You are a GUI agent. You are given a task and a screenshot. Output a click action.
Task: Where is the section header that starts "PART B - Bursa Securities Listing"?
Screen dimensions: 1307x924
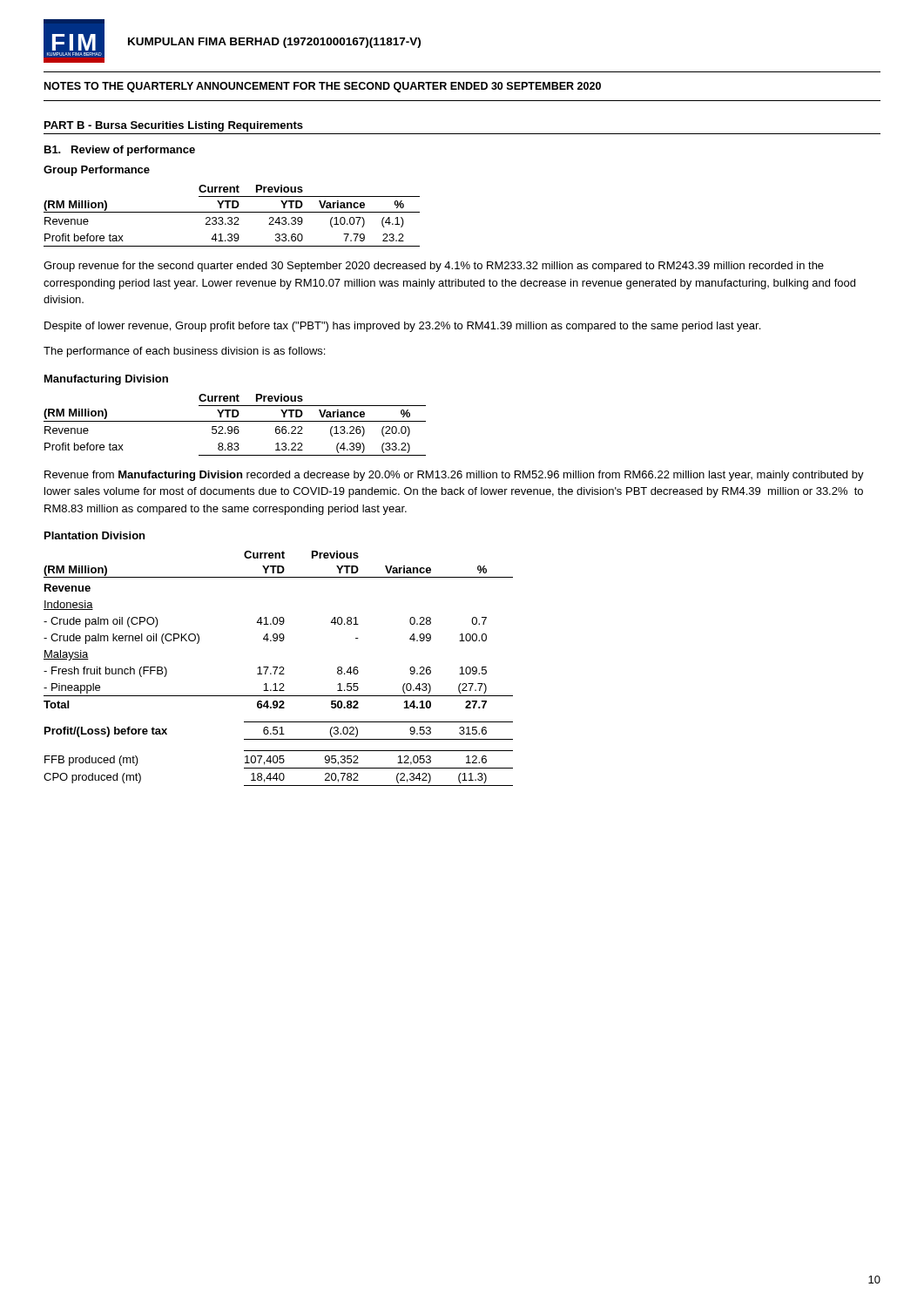pyautogui.click(x=173, y=125)
